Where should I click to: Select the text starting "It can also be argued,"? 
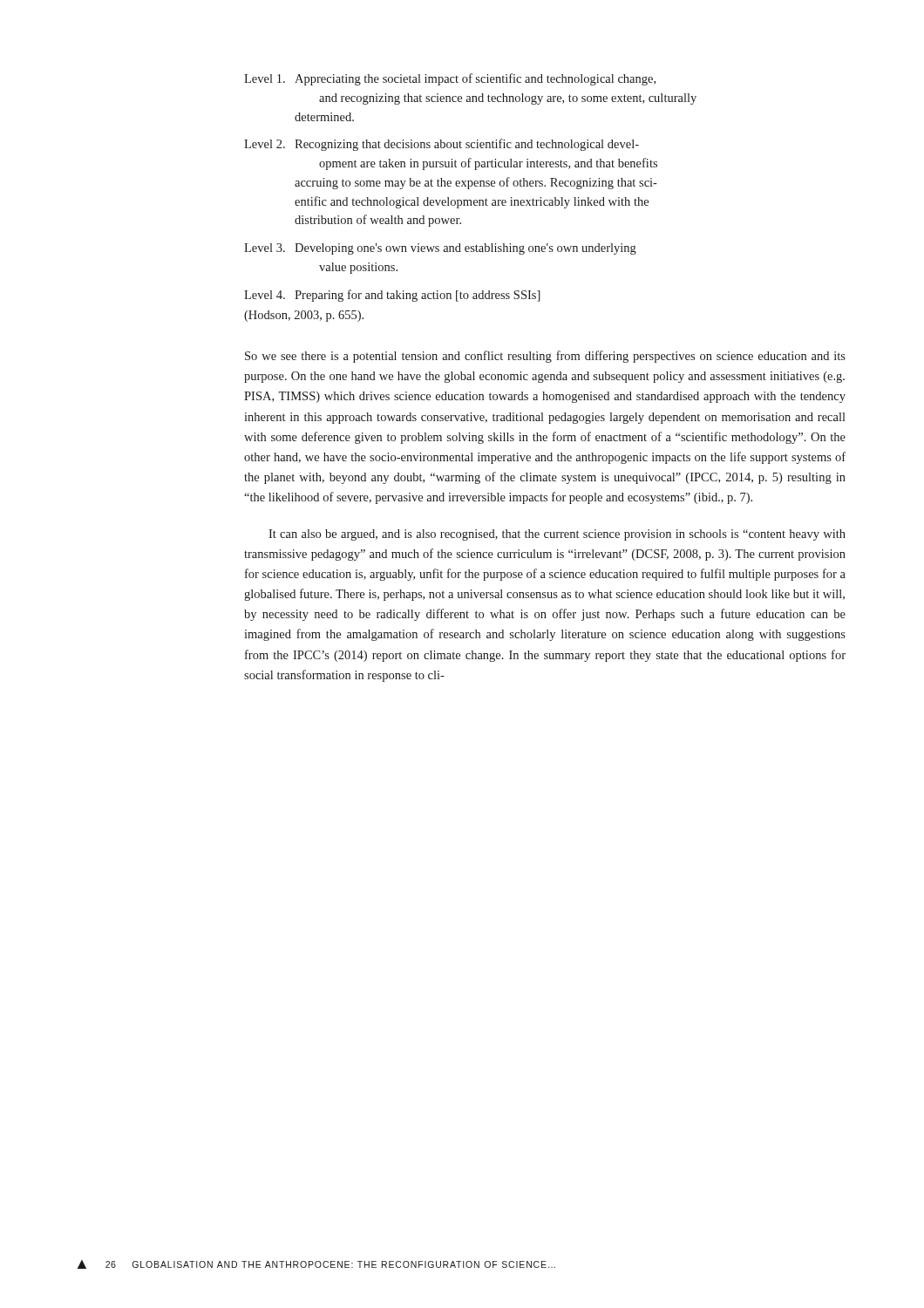[545, 604]
